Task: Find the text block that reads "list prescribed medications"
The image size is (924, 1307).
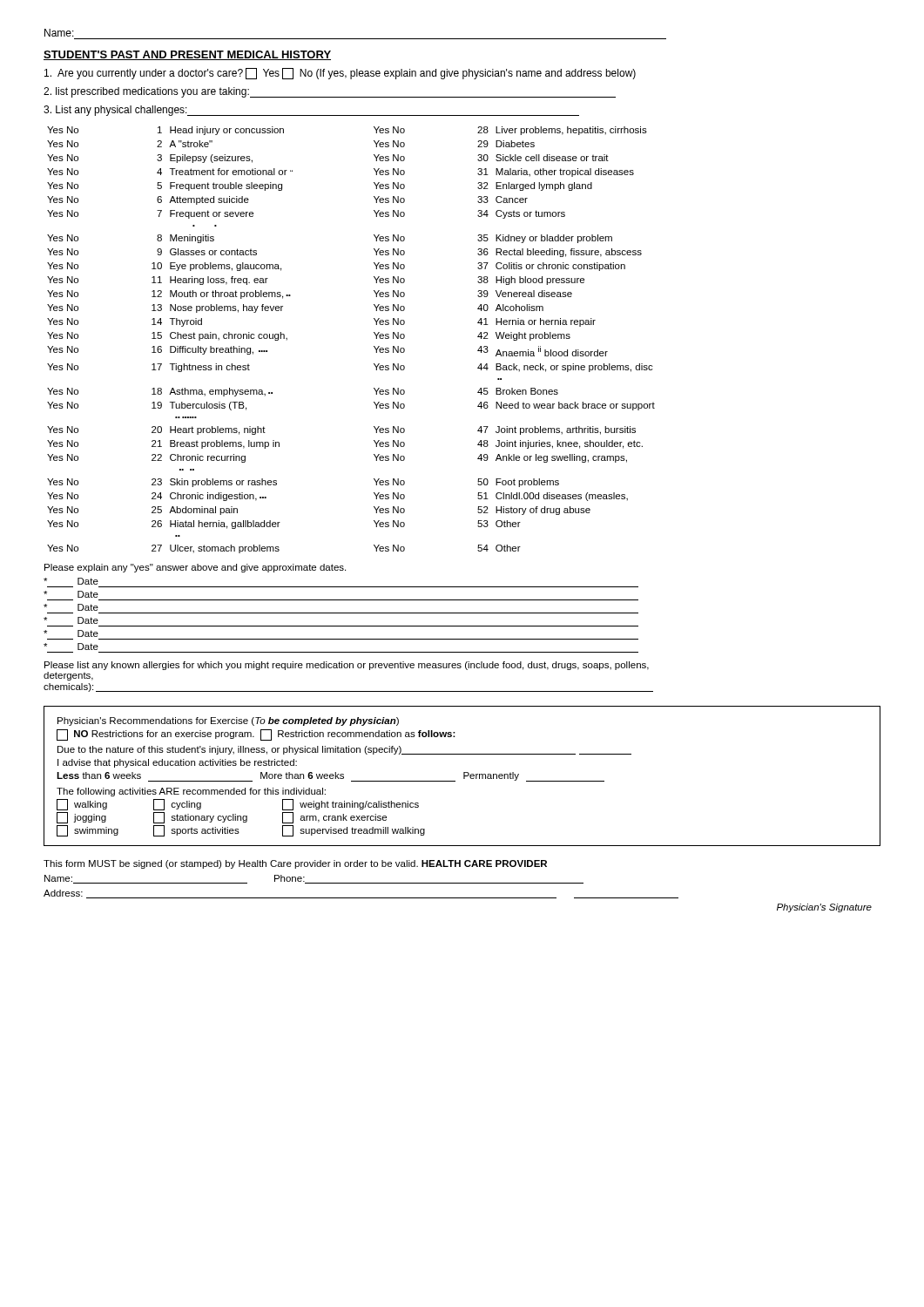Action: 330,91
